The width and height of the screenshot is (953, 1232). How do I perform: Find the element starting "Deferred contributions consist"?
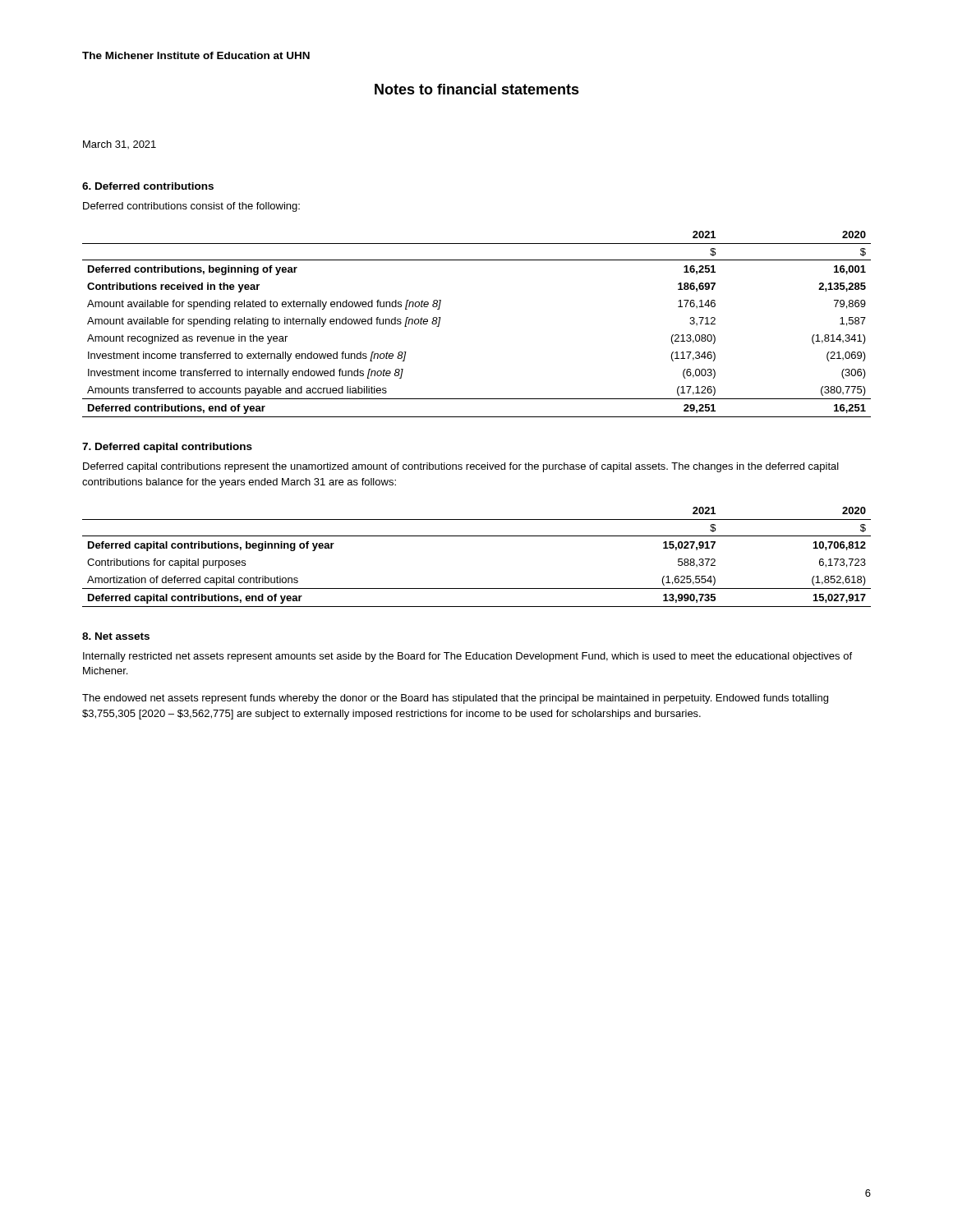191,206
